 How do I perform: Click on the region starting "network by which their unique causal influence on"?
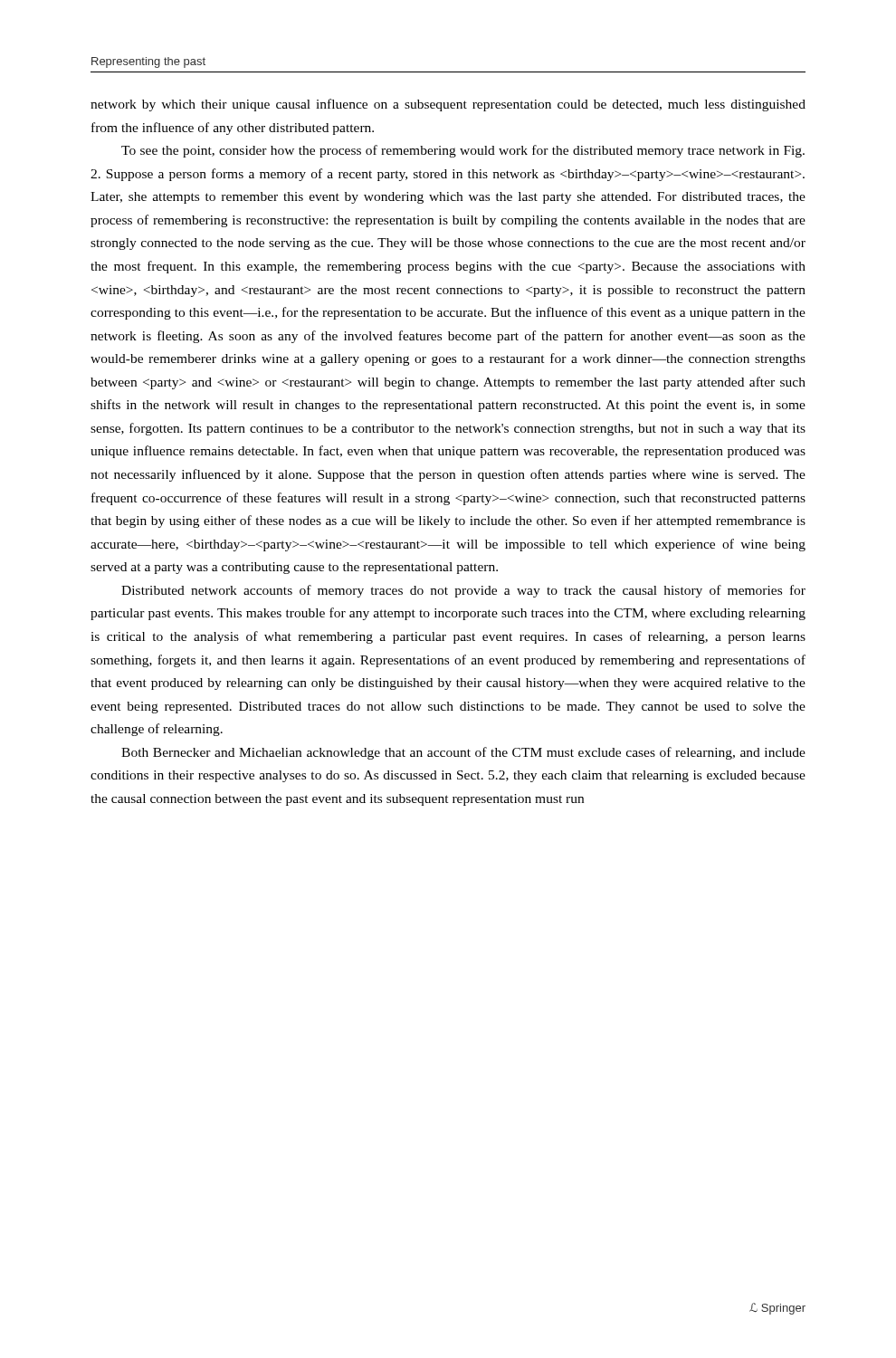click(448, 451)
